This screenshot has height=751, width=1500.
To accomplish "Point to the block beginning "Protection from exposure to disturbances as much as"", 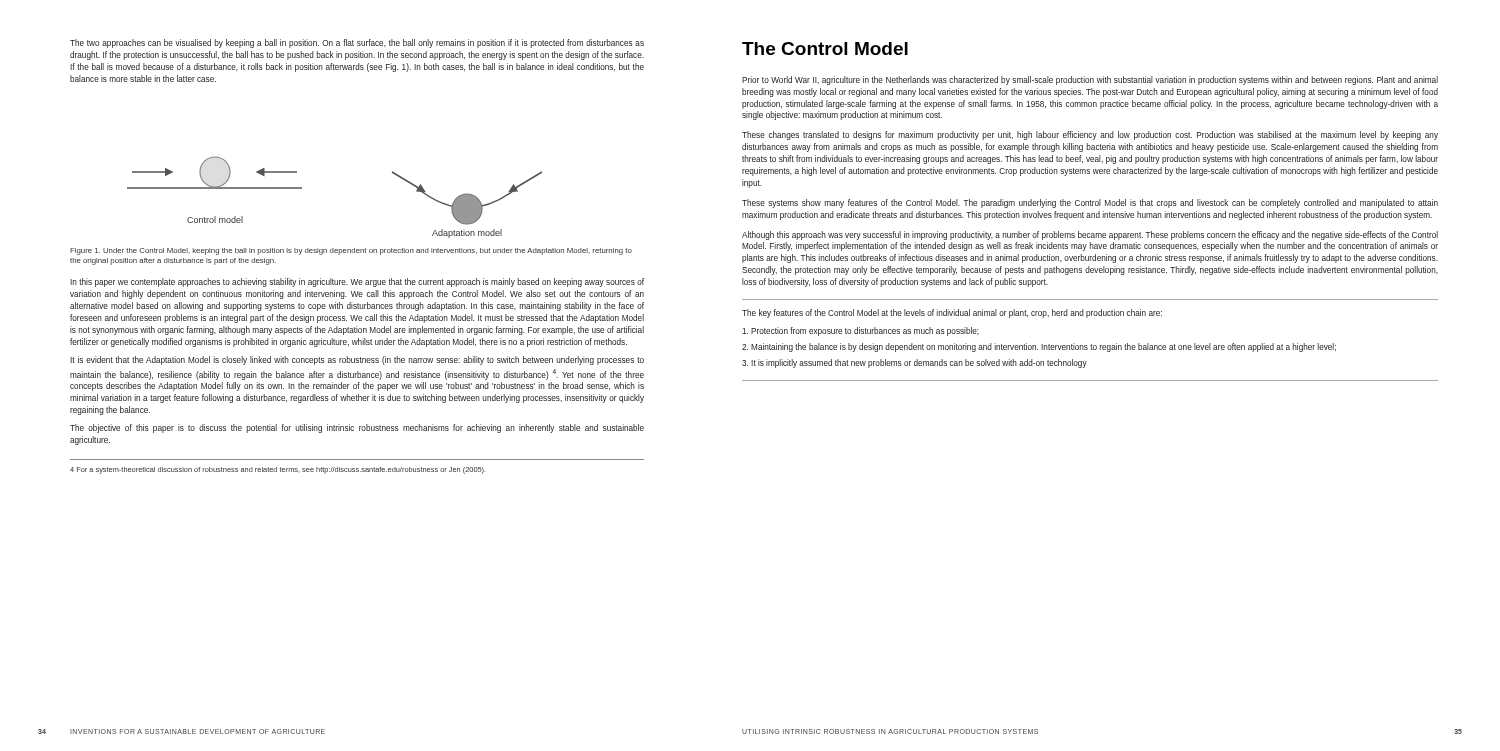I will coord(861,331).
